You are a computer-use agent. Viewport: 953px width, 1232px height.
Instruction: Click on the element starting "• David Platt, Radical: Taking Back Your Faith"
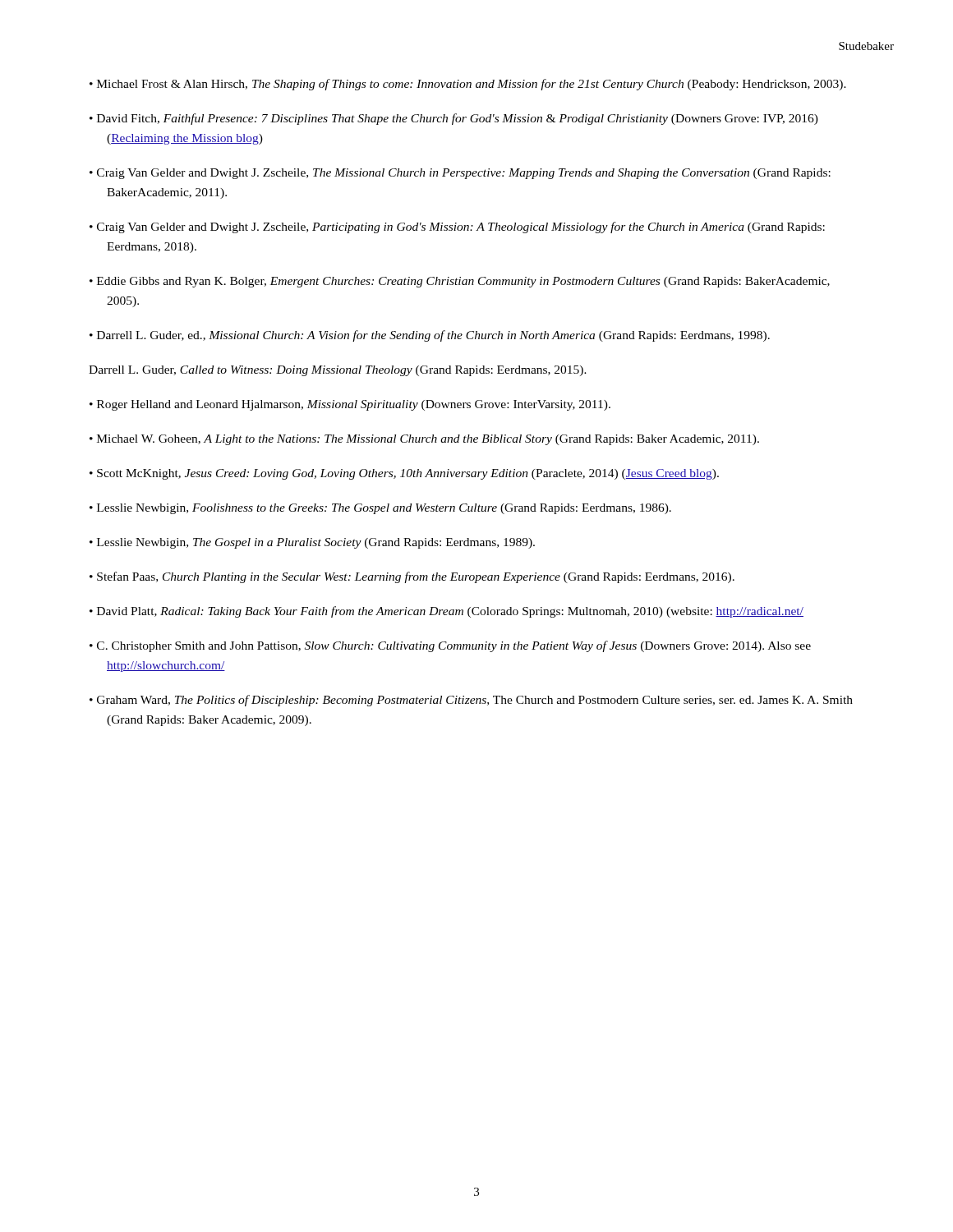click(x=446, y=611)
